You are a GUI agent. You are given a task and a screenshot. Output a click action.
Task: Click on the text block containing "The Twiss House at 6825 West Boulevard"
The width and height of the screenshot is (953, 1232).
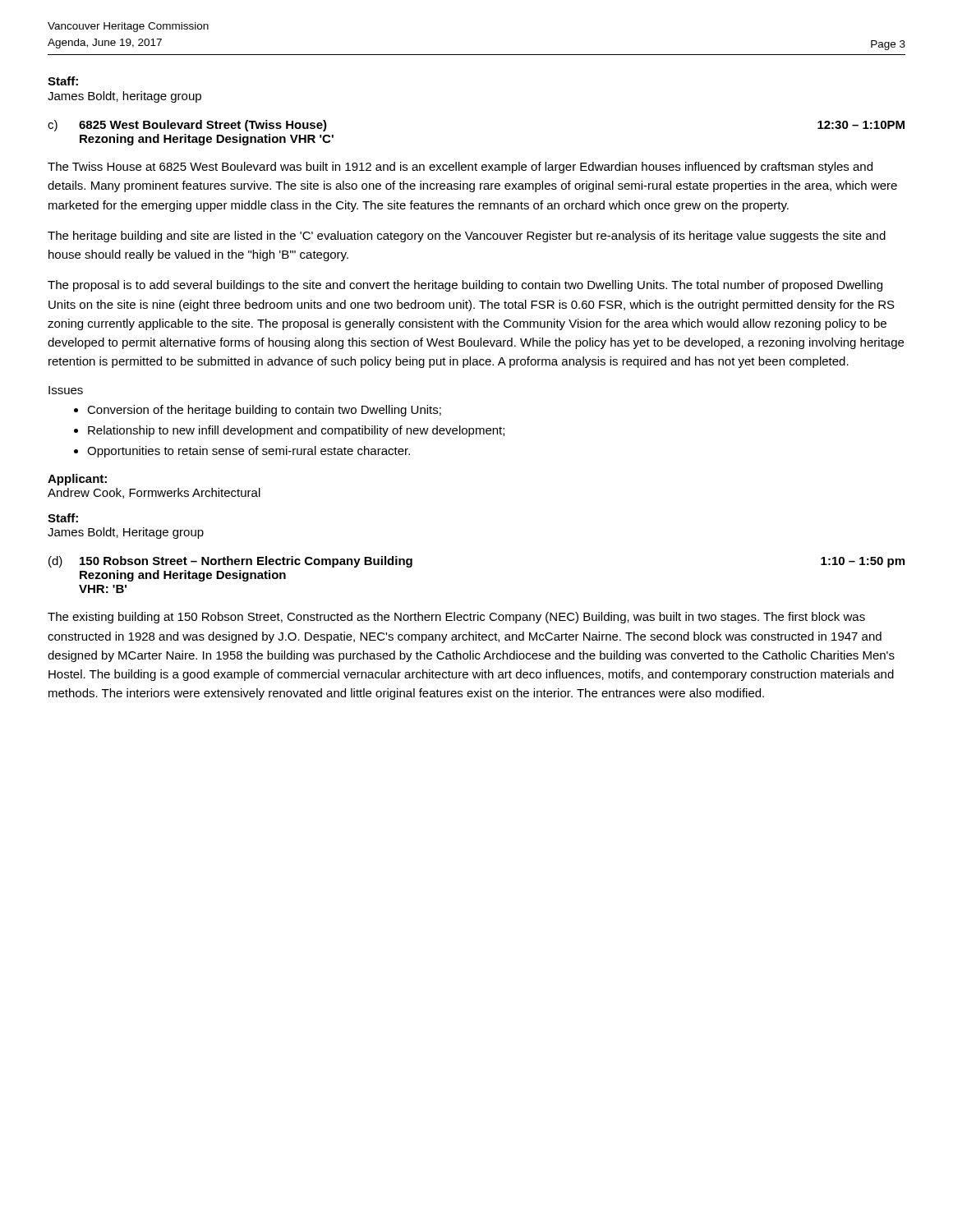pyautogui.click(x=473, y=185)
